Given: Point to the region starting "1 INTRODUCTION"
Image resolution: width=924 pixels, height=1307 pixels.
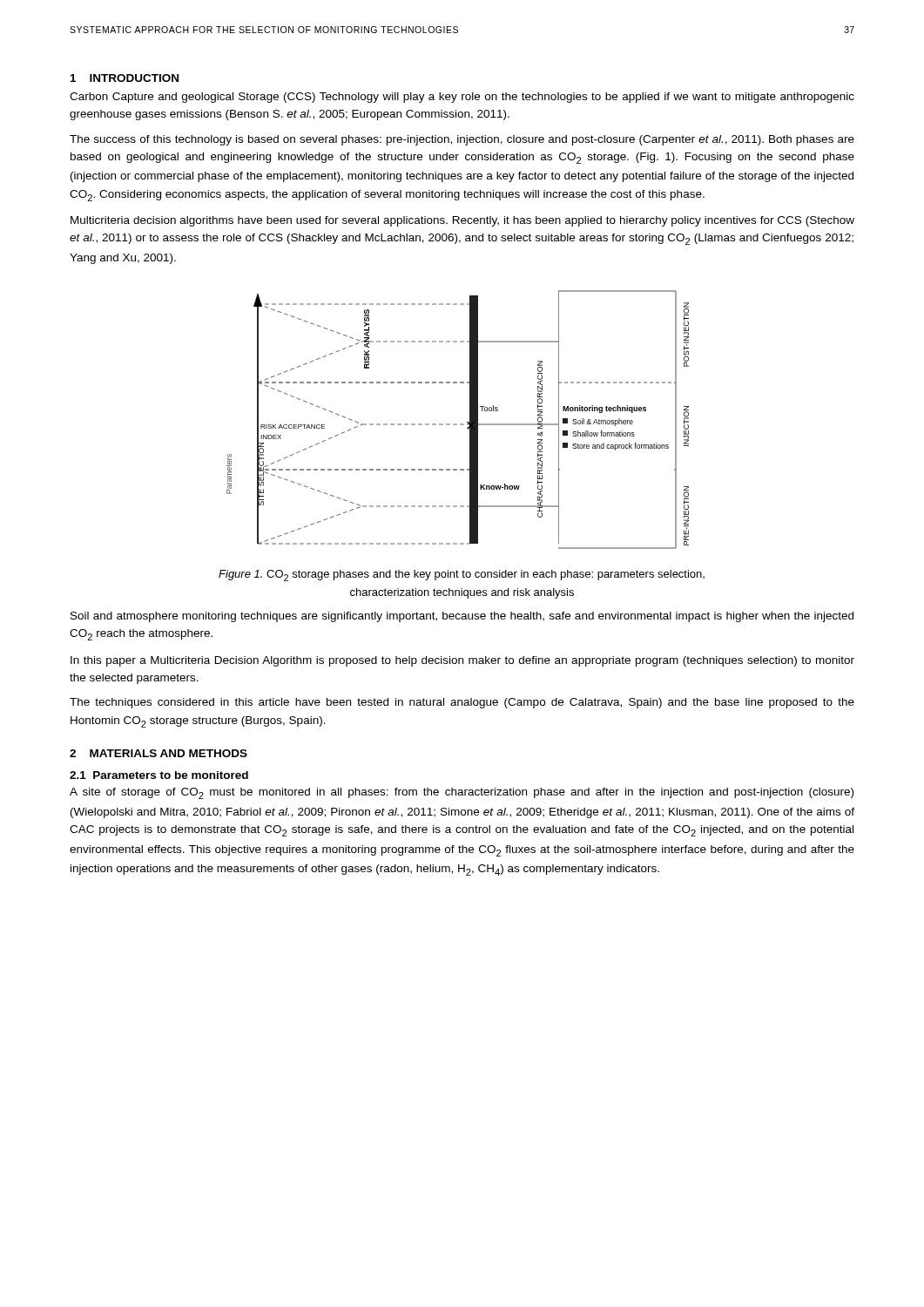Looking at the screenshot, I should click(125, 78).
